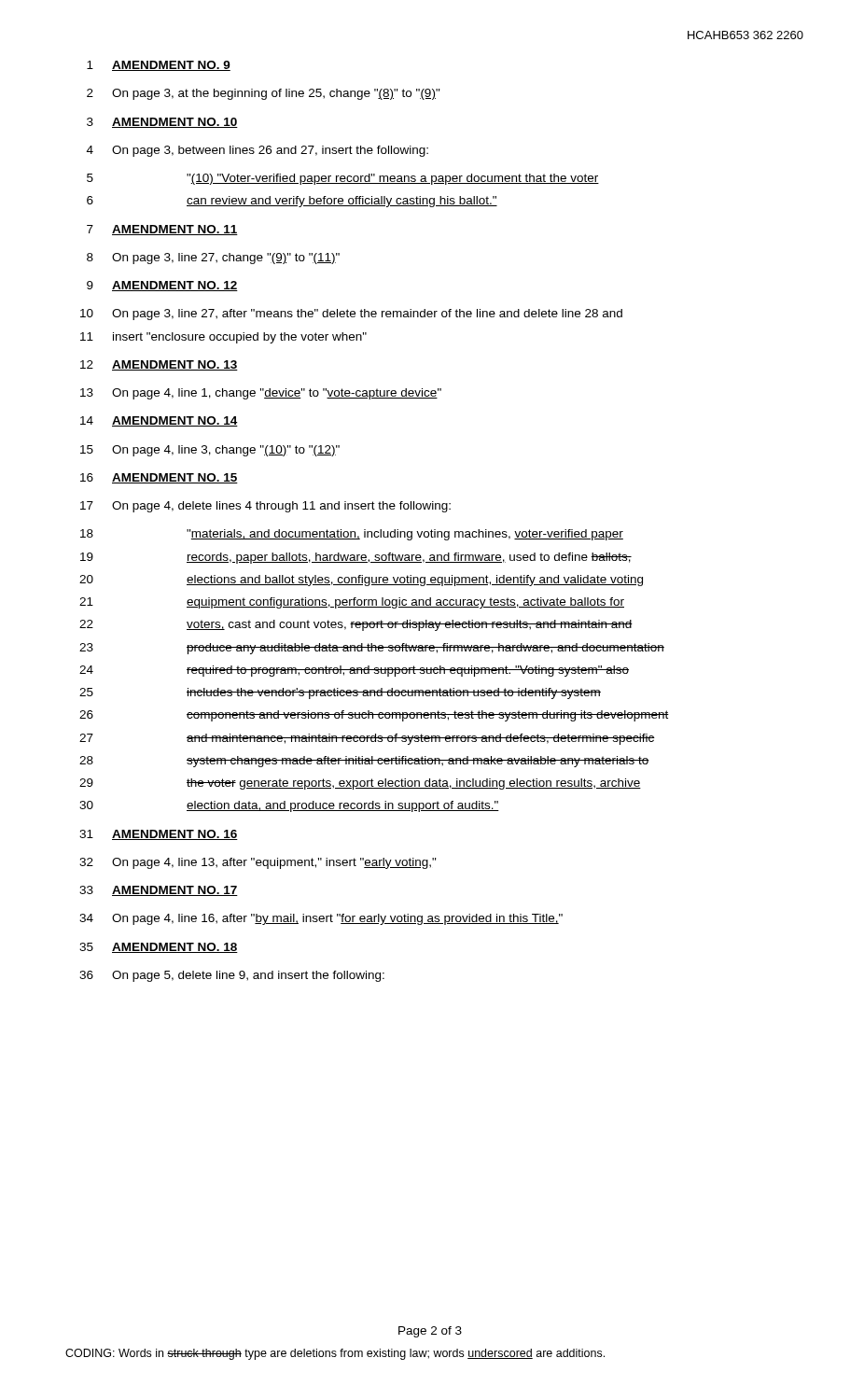The height and width of the screenshot is (1400, 850).
Task: Locate the list item that reads "10 On page"
Action: point(430,314)
